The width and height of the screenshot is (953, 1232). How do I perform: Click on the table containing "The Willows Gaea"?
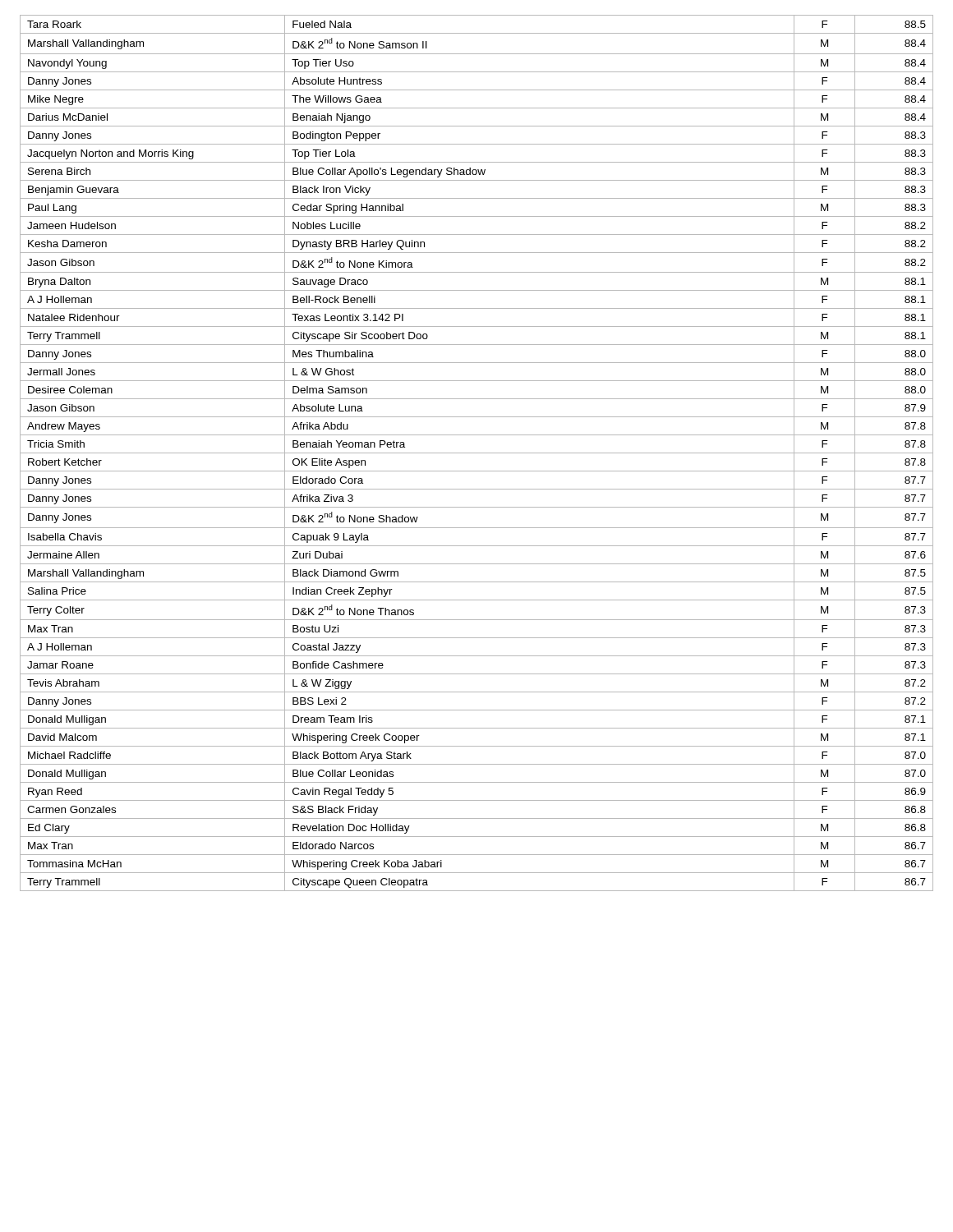pos(476,453)
